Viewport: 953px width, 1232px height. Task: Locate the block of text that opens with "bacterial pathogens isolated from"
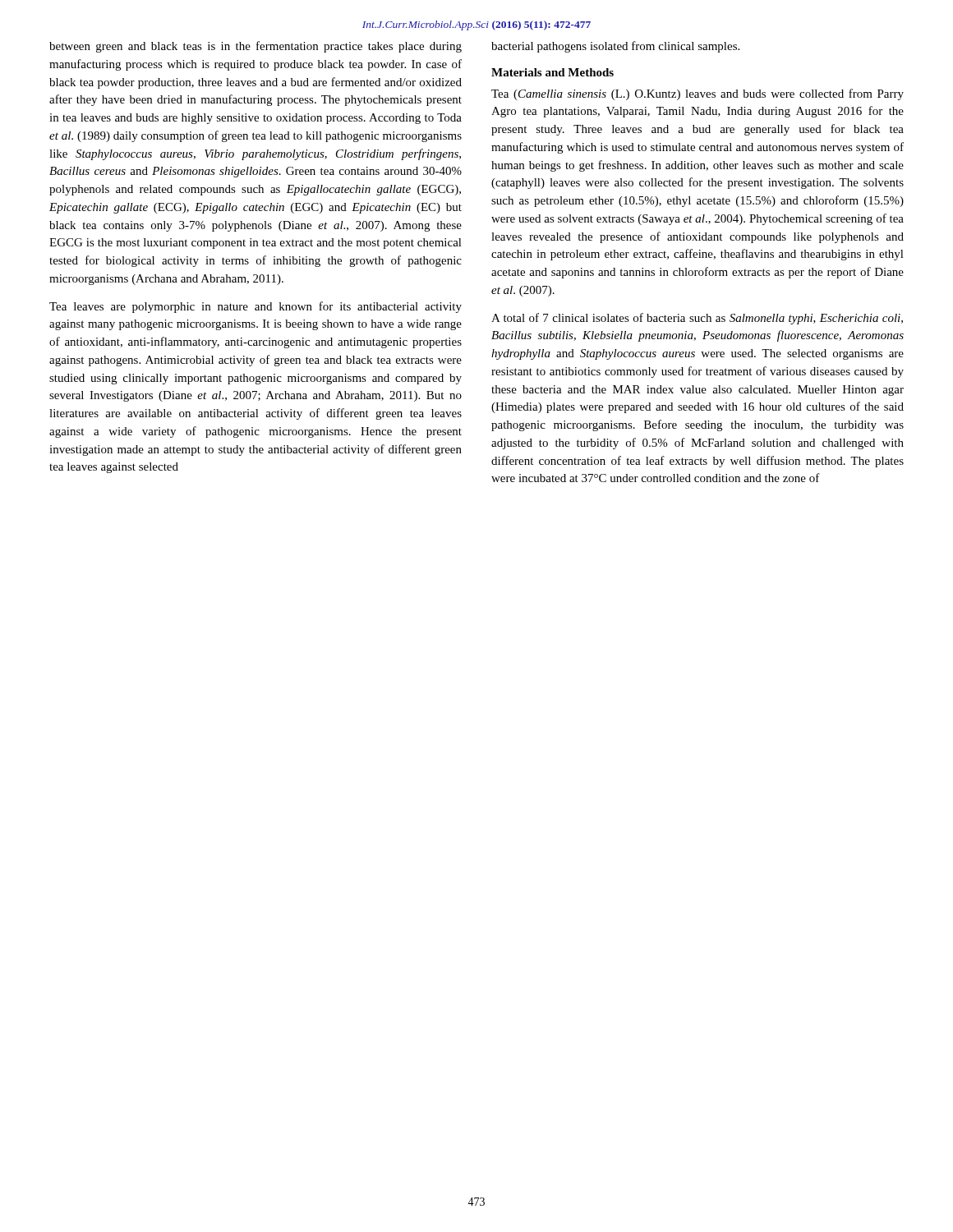(x=698, y=47)
